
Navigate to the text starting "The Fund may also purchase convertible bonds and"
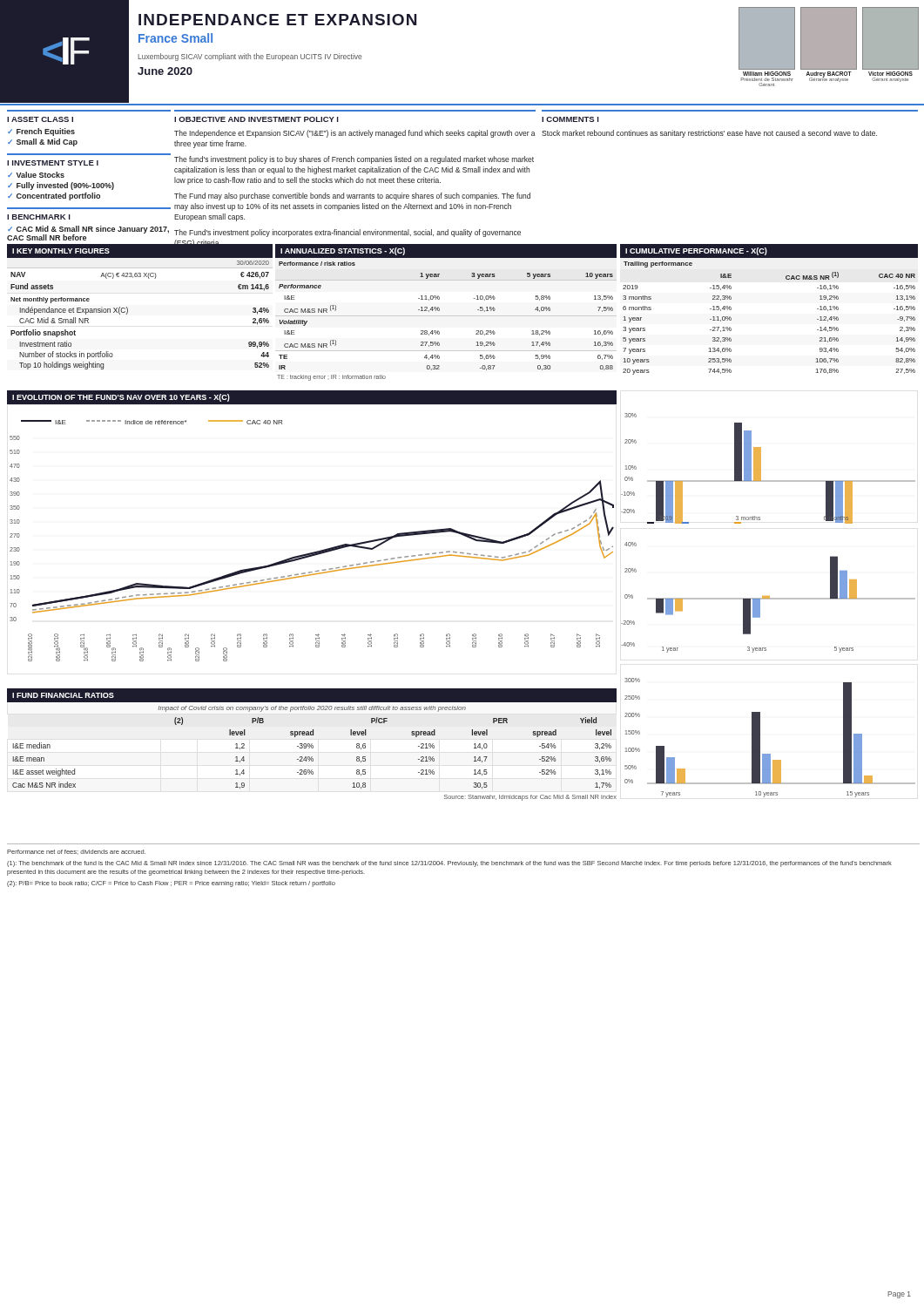coord(353,206)
